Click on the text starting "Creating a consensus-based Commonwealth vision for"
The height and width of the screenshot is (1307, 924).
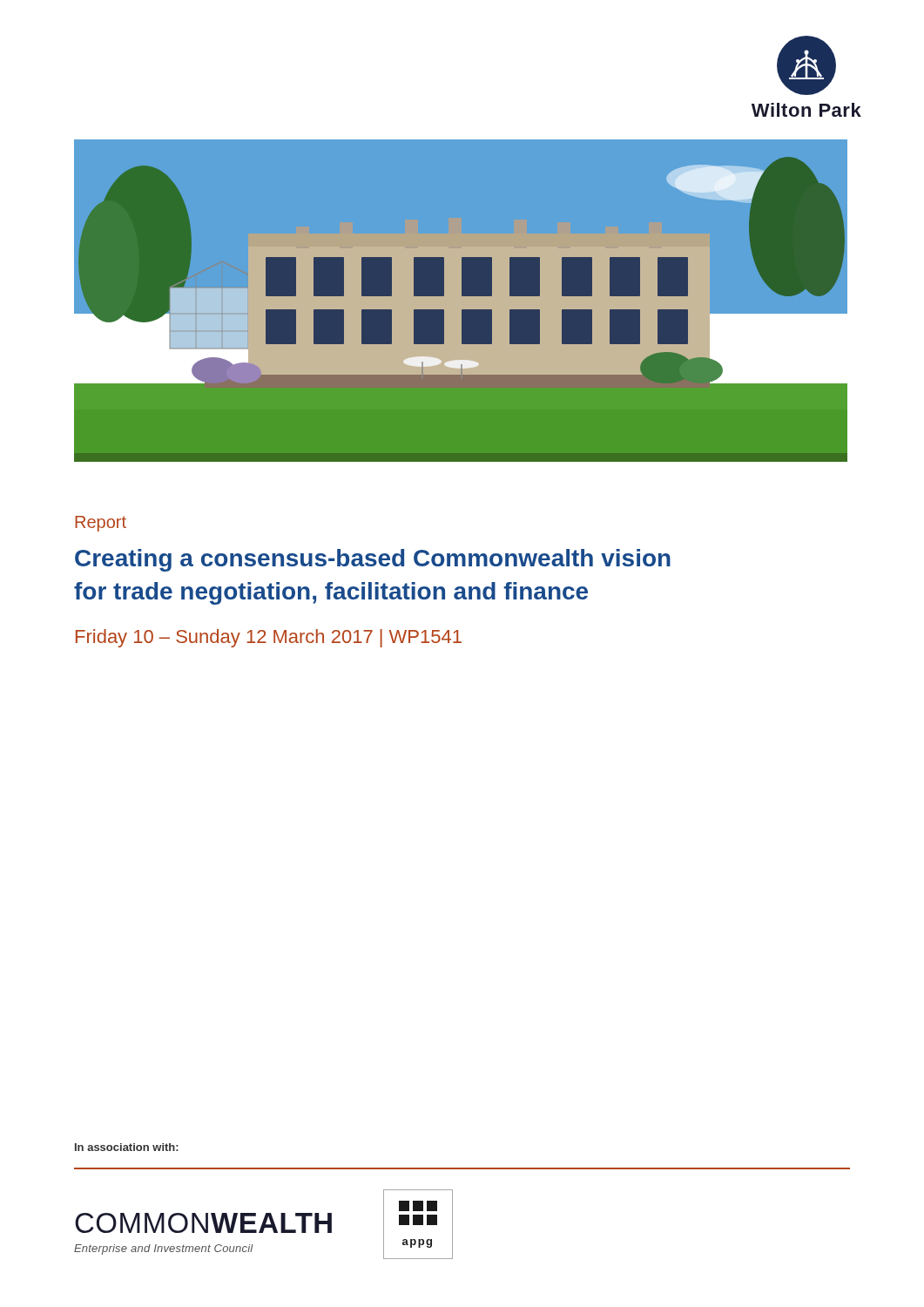tap(379, 575)
